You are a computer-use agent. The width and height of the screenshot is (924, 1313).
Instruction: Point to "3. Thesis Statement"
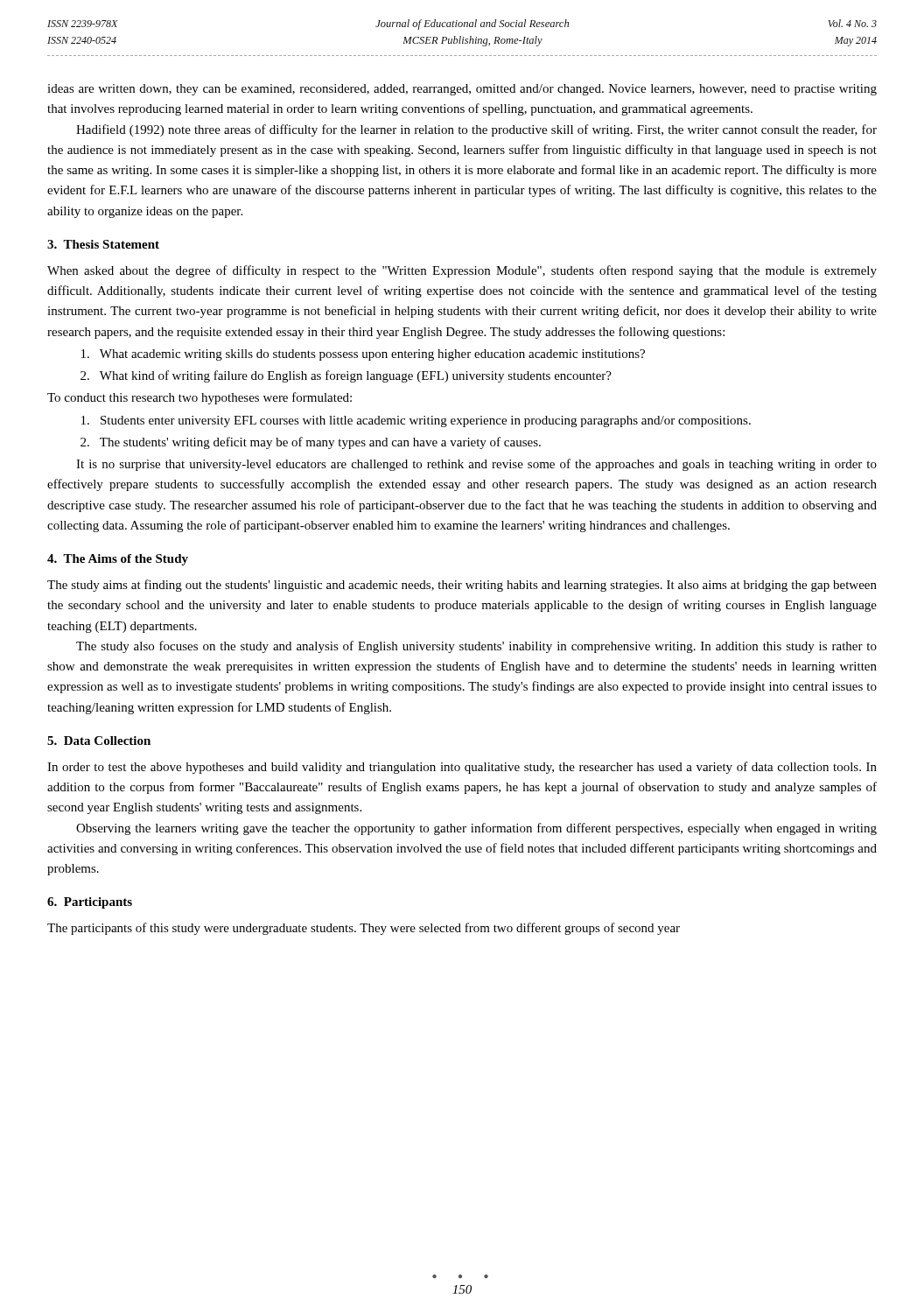click(103, 244)
